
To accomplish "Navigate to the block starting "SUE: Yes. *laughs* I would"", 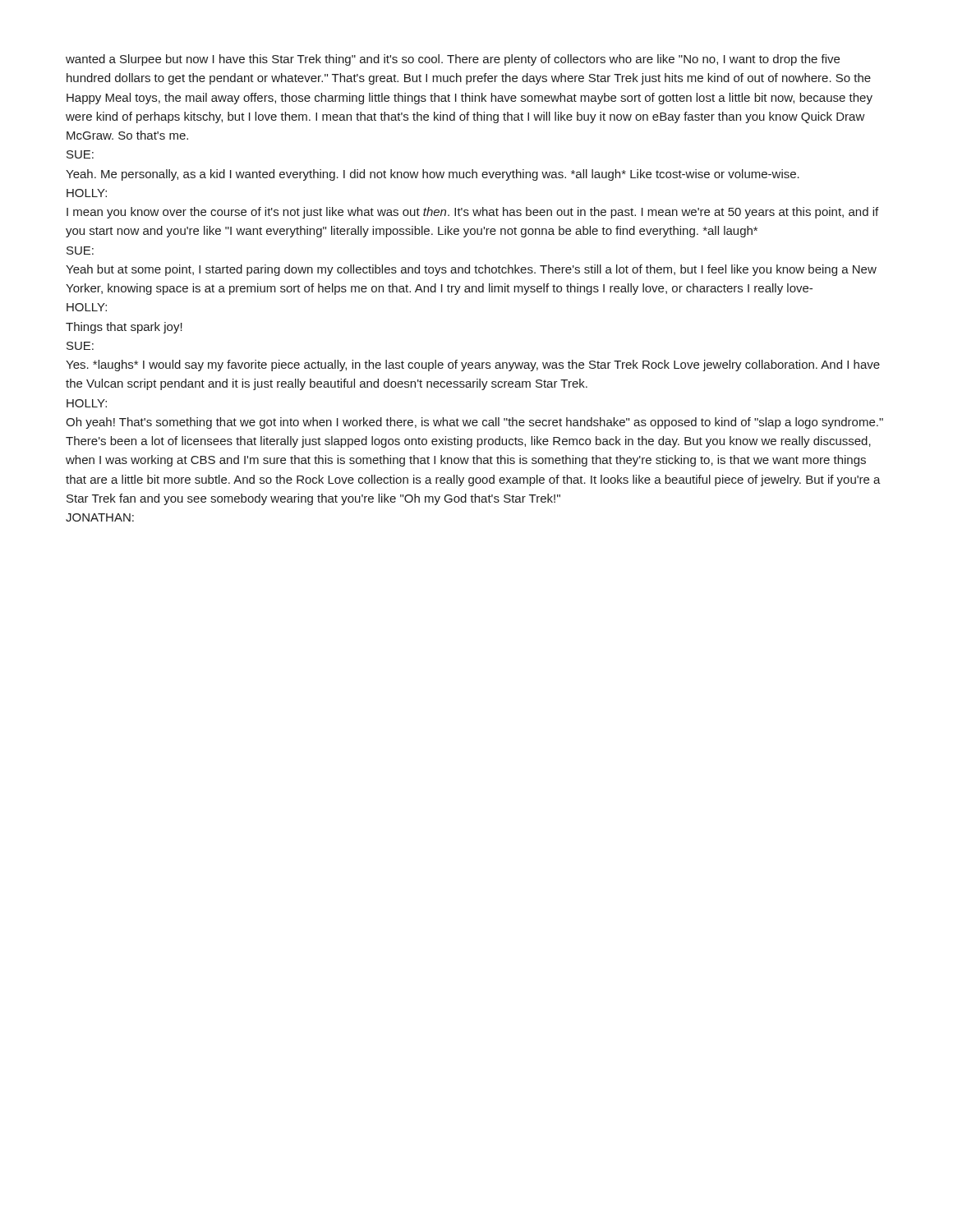I will tap(476, 364).
